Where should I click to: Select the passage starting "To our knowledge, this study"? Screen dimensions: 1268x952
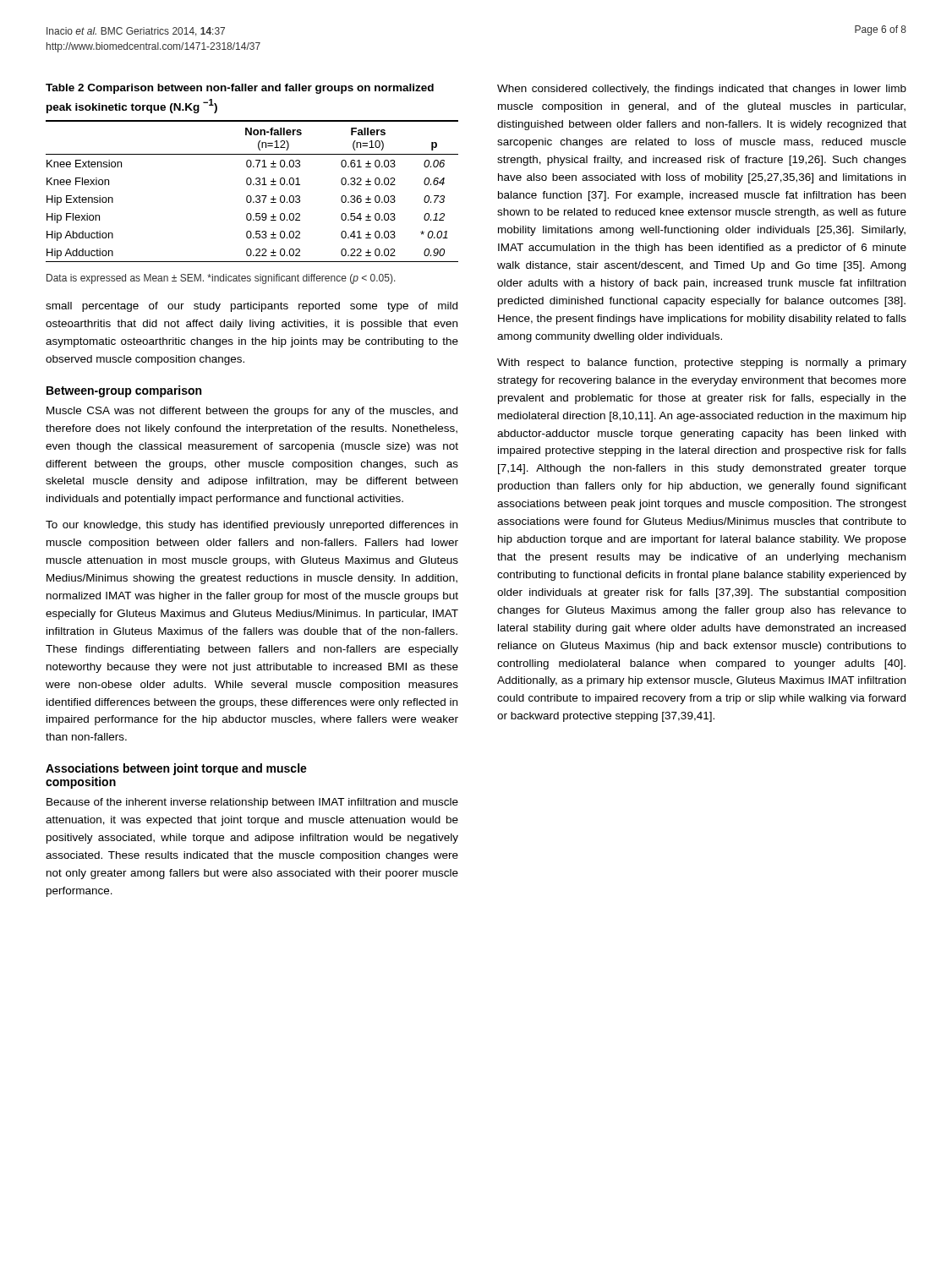pyautogui.click(x=252, y=631)
